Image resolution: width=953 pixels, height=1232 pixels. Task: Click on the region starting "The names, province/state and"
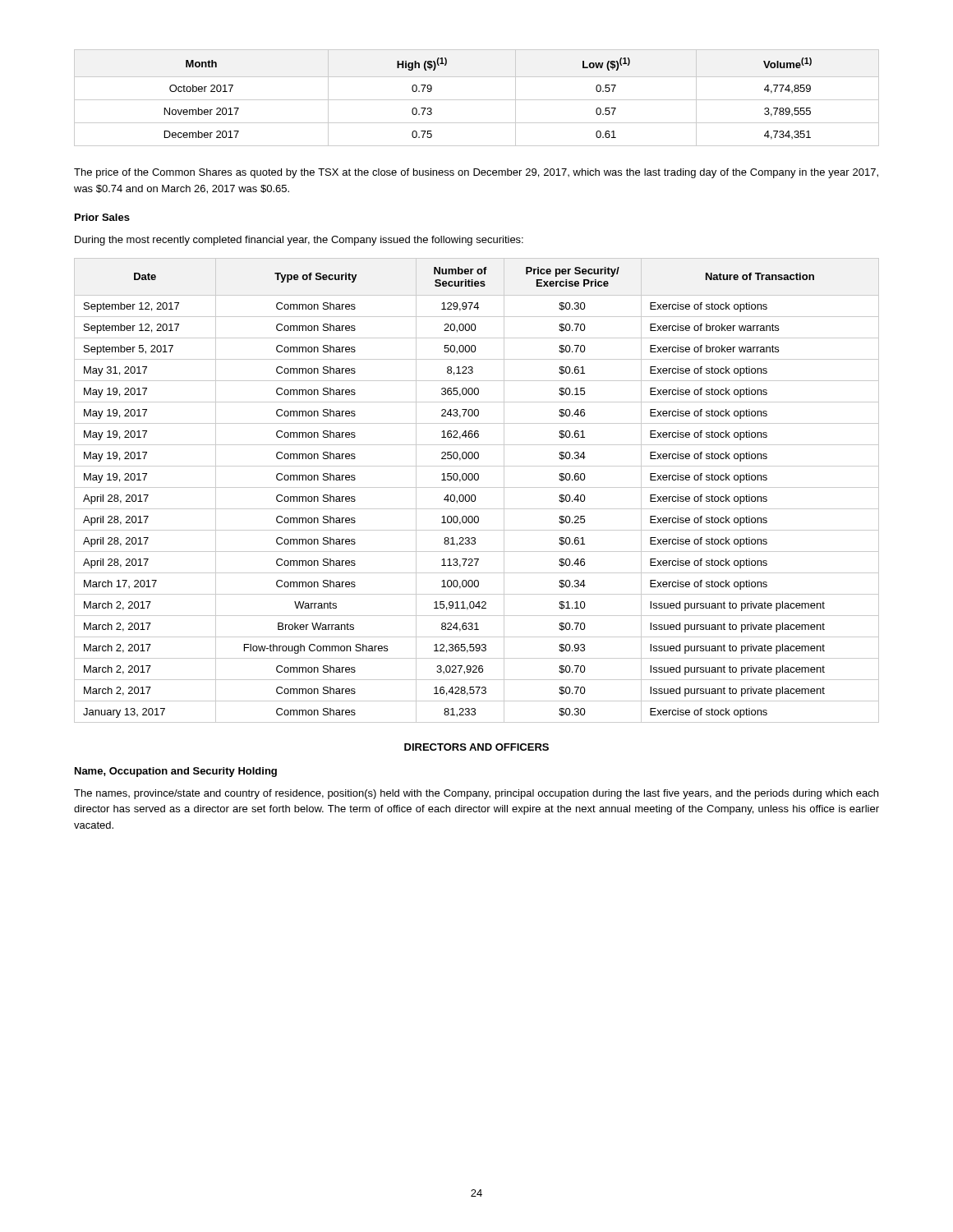pyautogui.click(x=476, y=809)
